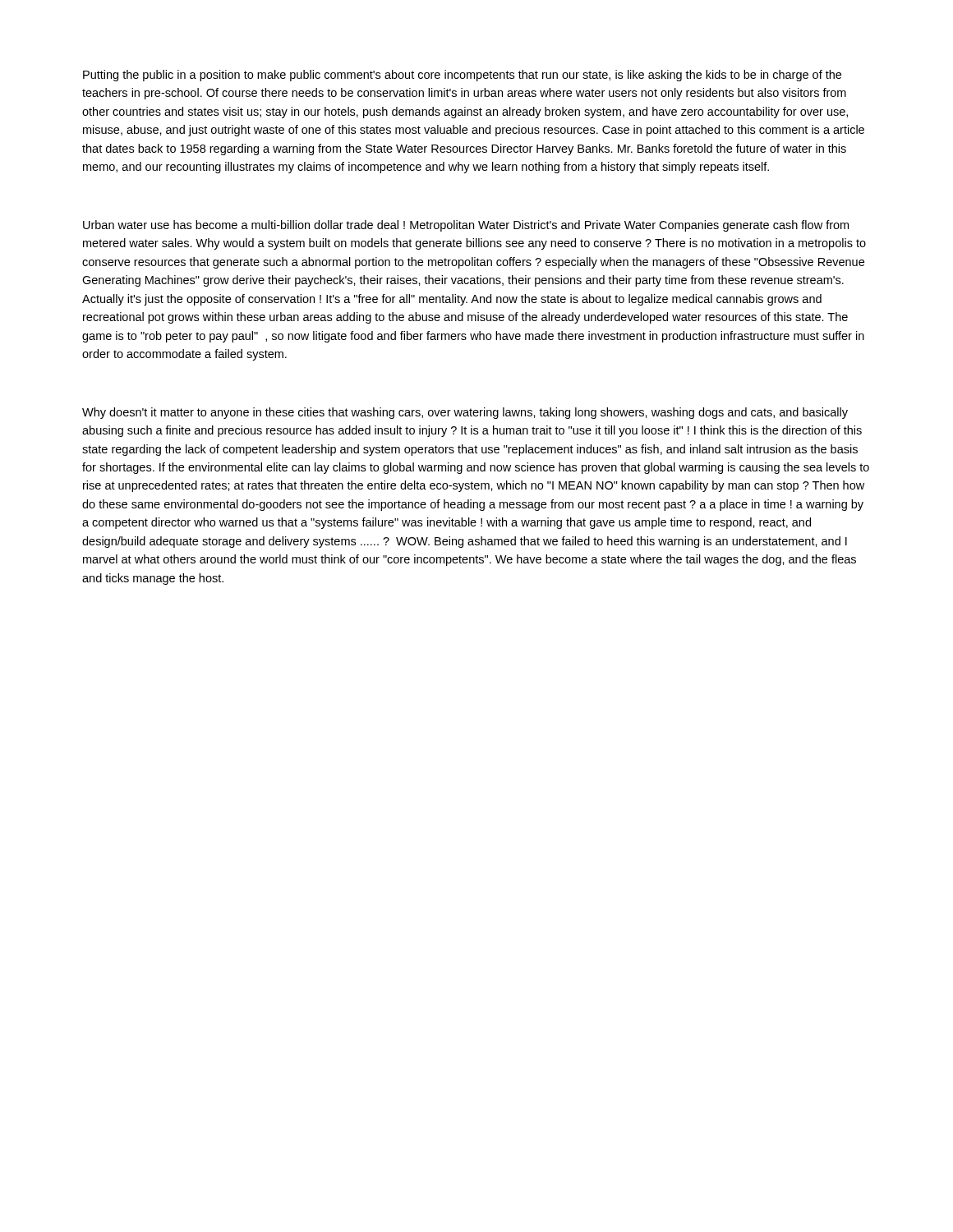953x1232 pixels.
Task: Find the block on this page that starts "Putting the public in a position"
Action: pyautogui.click(x=473, y=121)
